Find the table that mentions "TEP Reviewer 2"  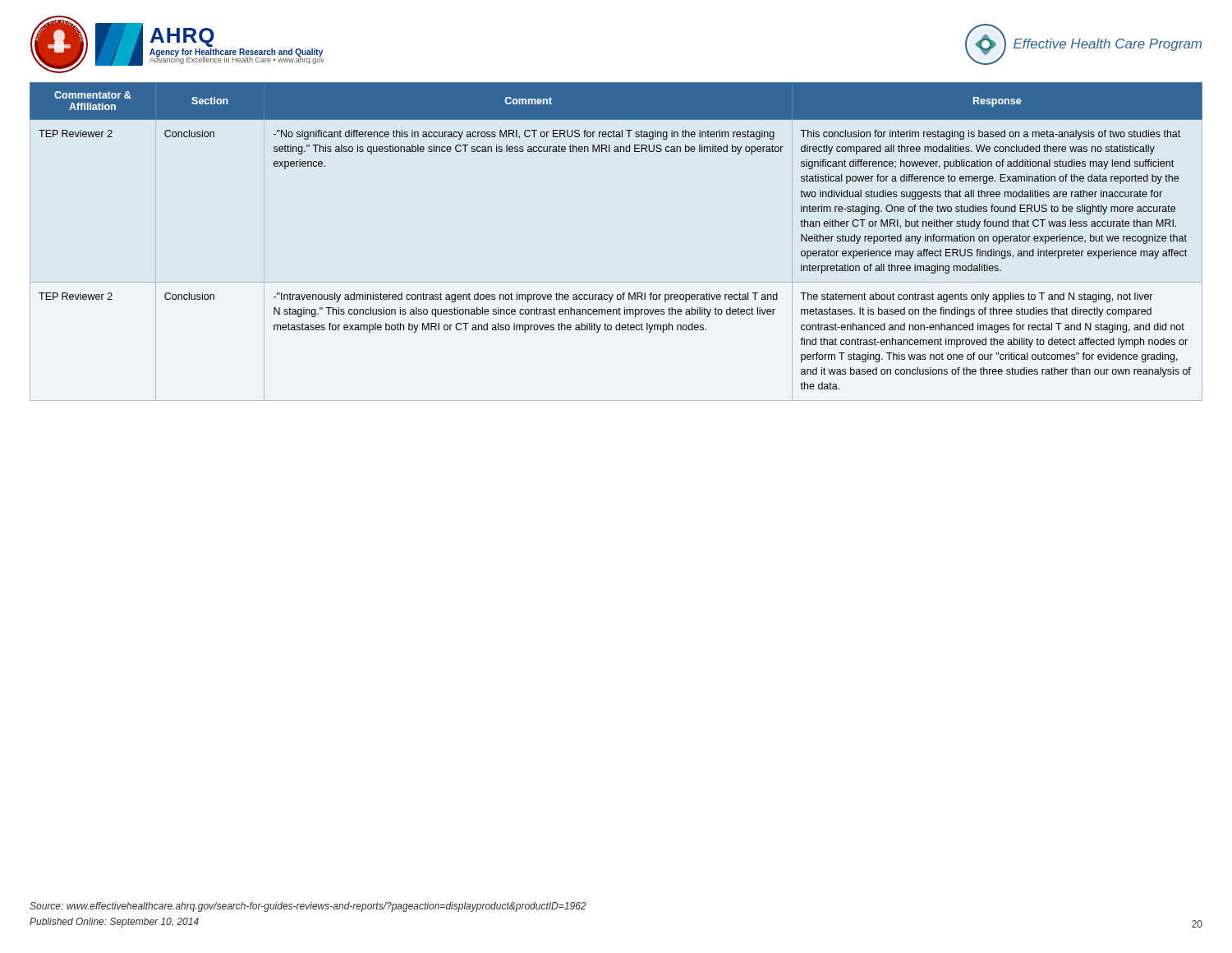coord(616,242)
